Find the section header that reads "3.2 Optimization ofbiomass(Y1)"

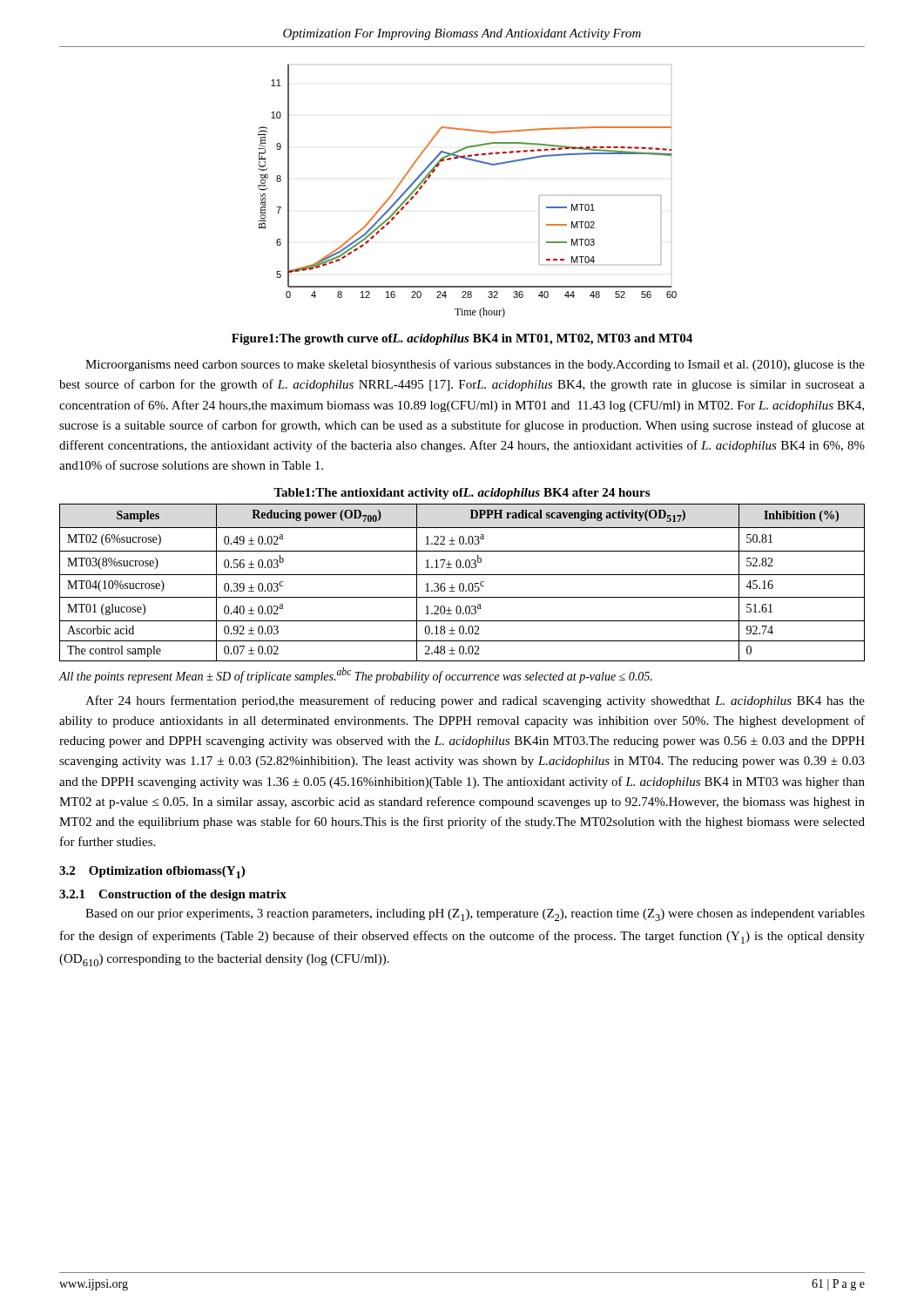[152, 872]
